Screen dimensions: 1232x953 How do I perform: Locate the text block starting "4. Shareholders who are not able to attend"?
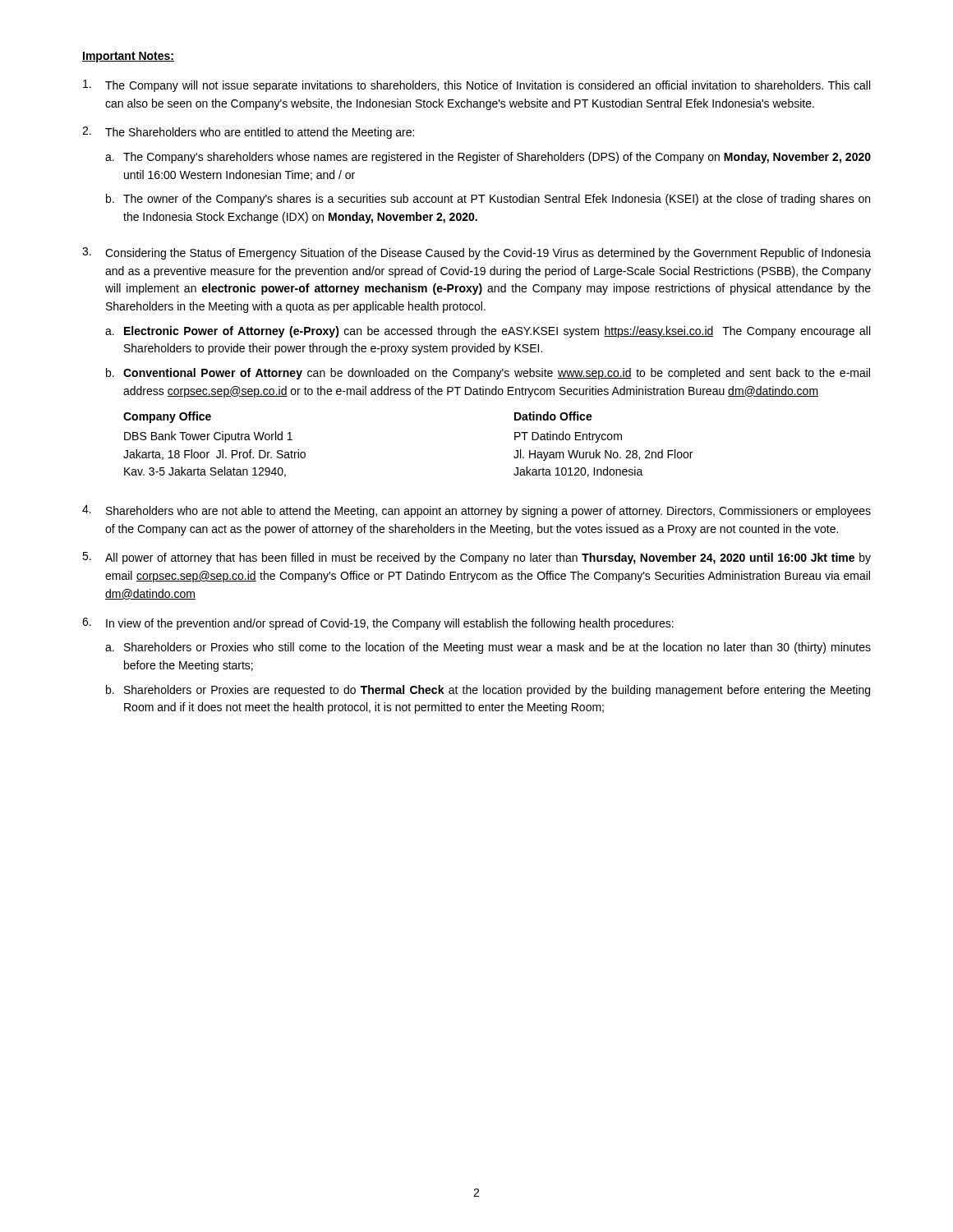[x=476, y=521]
